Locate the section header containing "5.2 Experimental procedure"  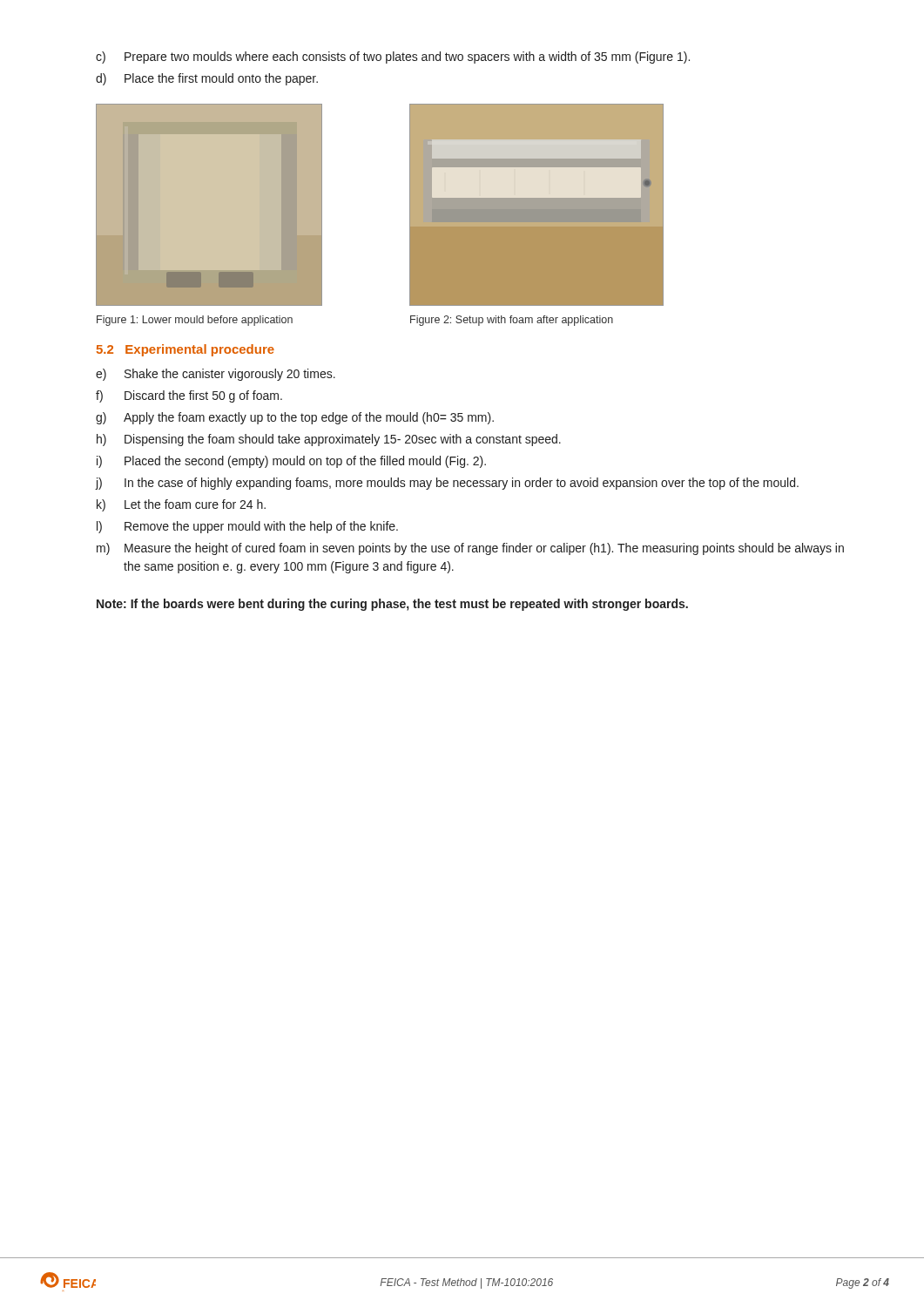tap(185, 349)
